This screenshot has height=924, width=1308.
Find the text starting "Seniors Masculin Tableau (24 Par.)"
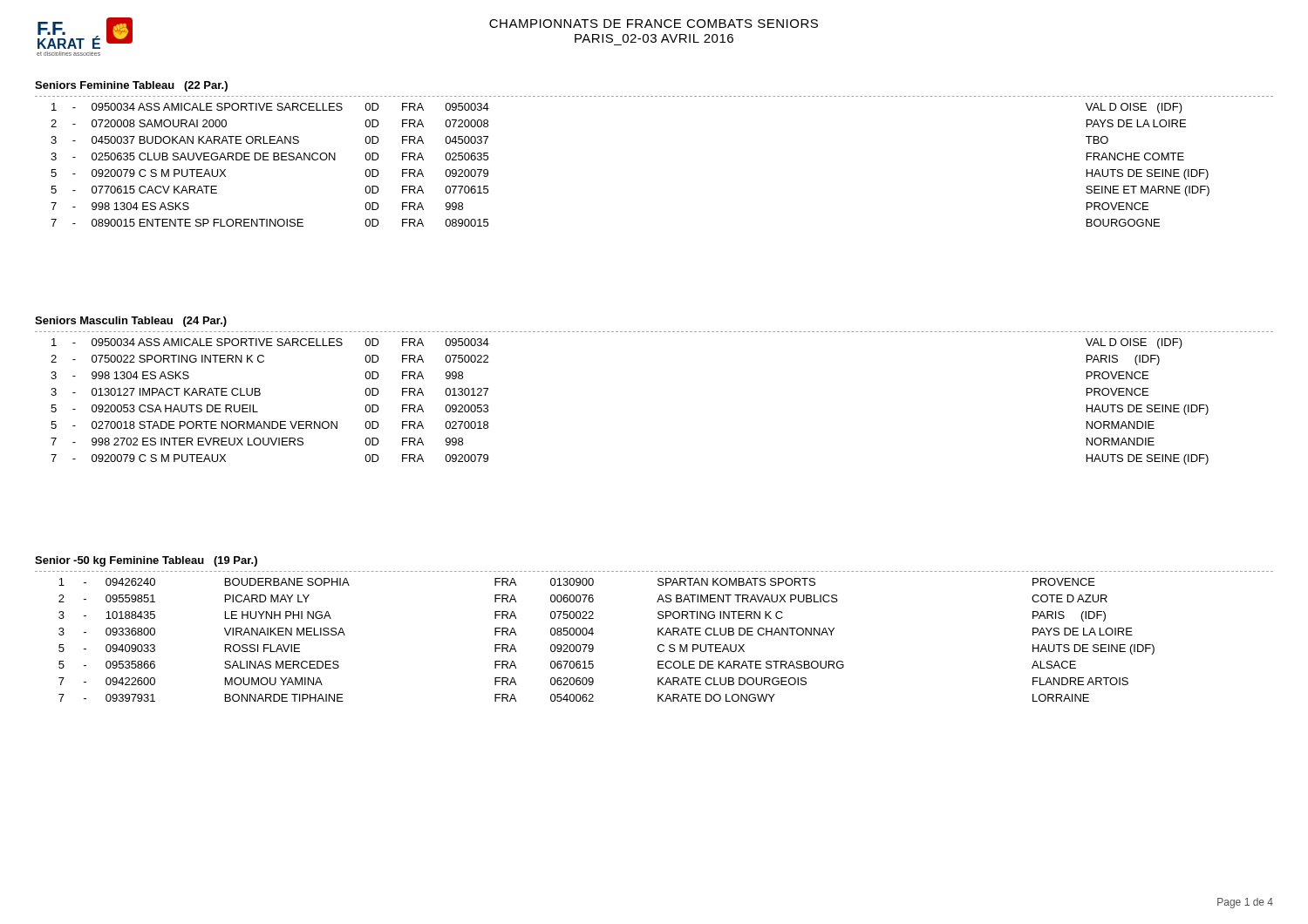pos(131,320)
